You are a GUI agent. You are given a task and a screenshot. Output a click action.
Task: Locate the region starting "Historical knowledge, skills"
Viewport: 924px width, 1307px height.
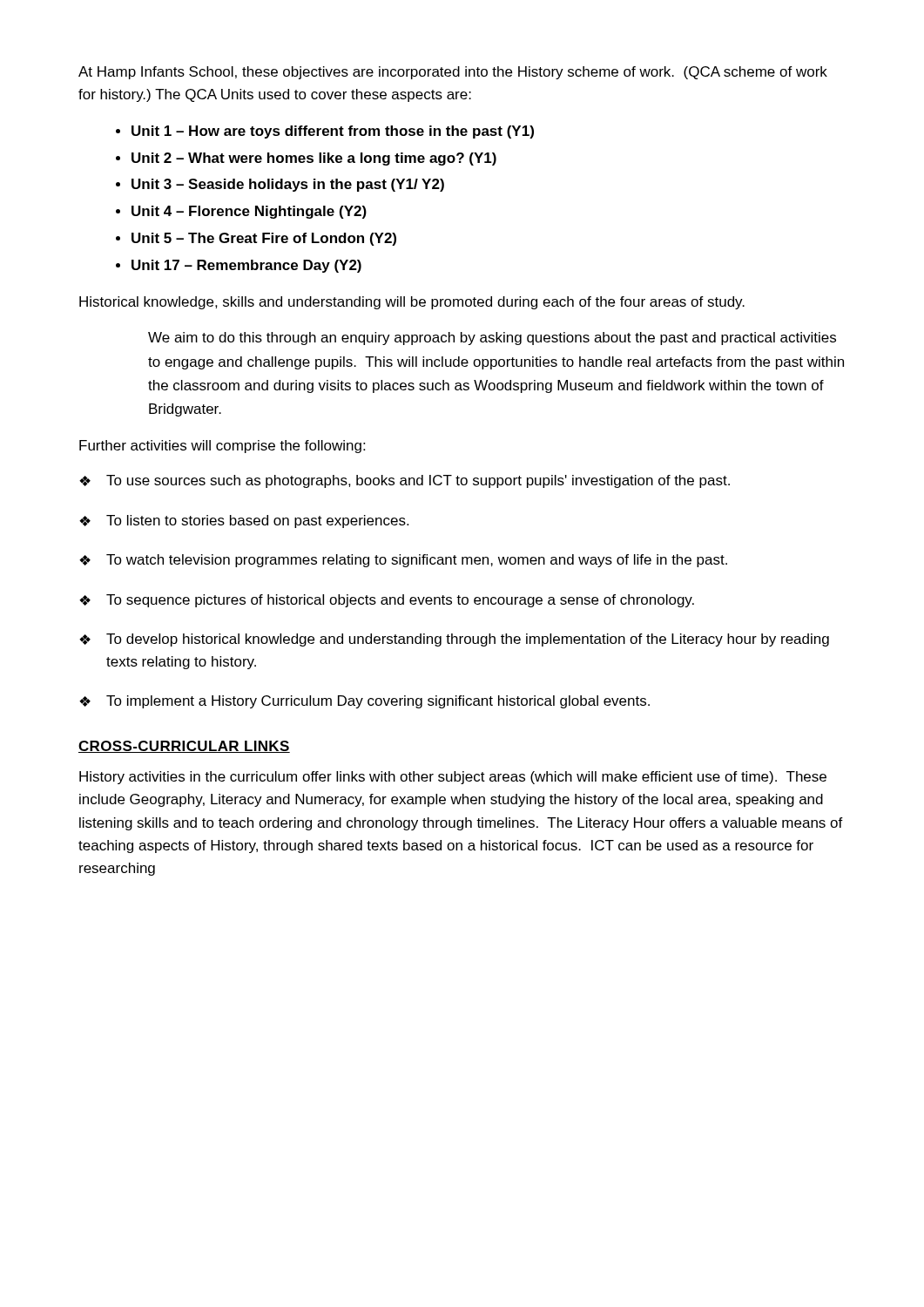pos(412,302)
